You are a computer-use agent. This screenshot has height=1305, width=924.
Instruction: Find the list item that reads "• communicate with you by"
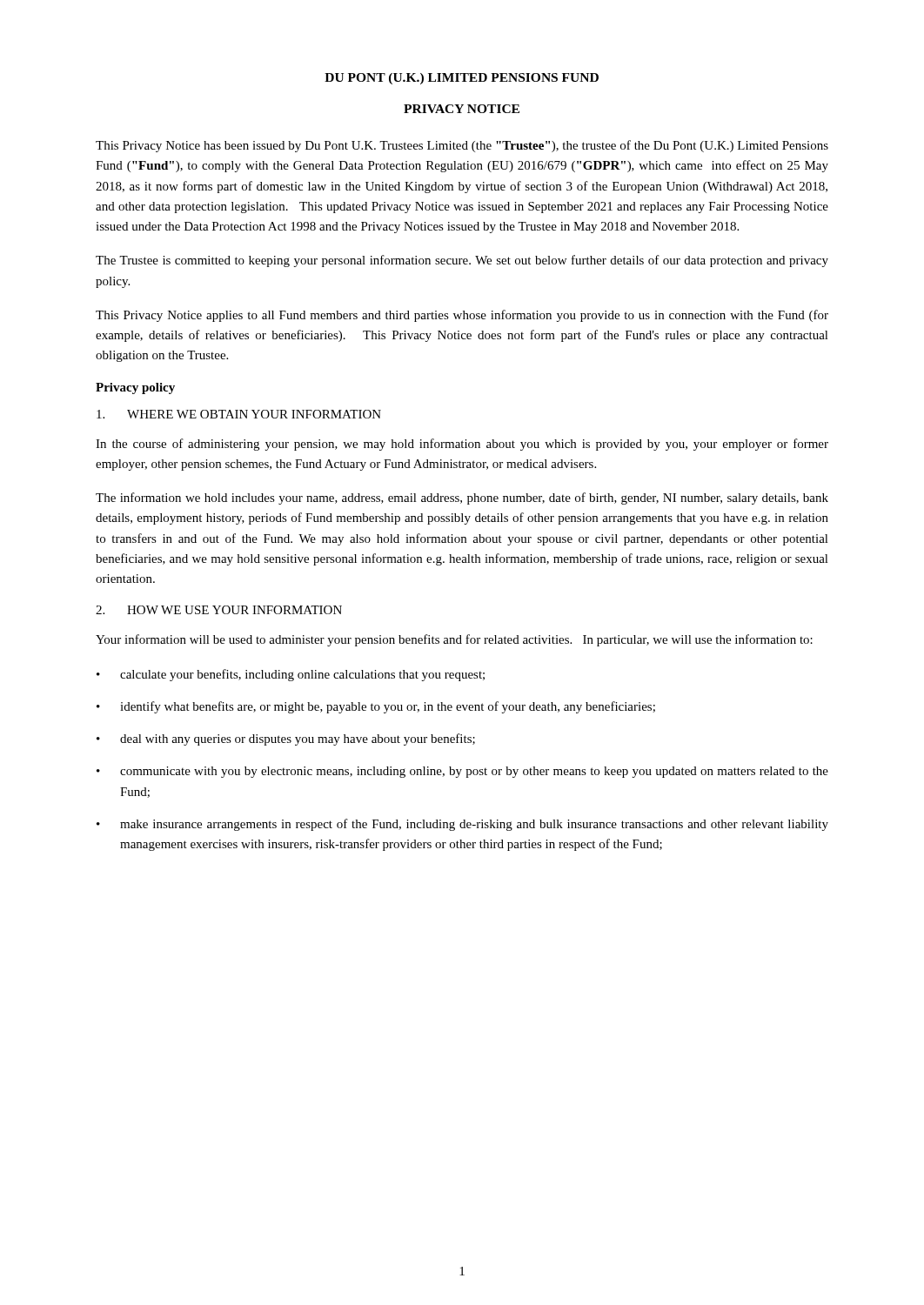(462, 782)
